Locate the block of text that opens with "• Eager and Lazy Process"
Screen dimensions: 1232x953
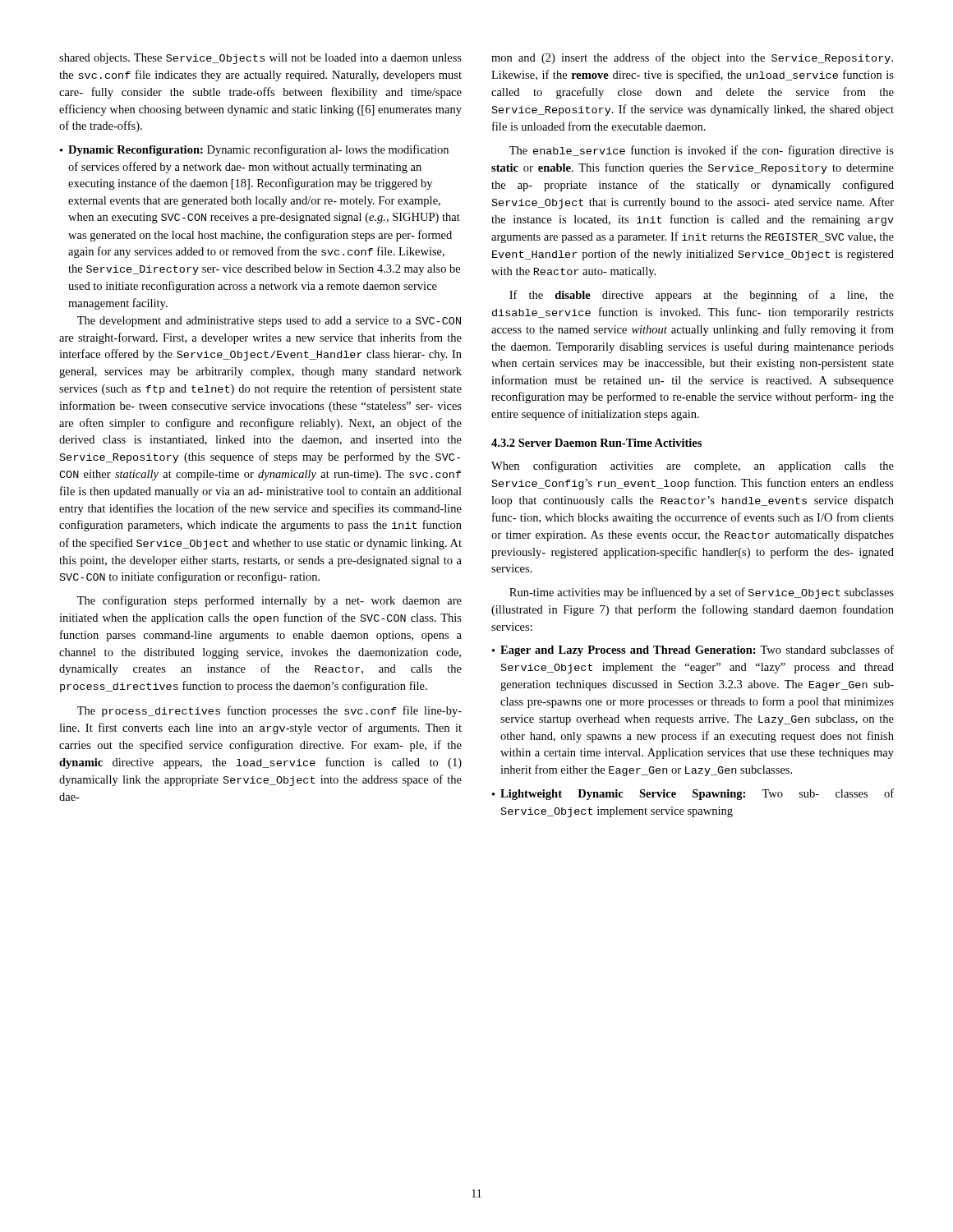693,710
